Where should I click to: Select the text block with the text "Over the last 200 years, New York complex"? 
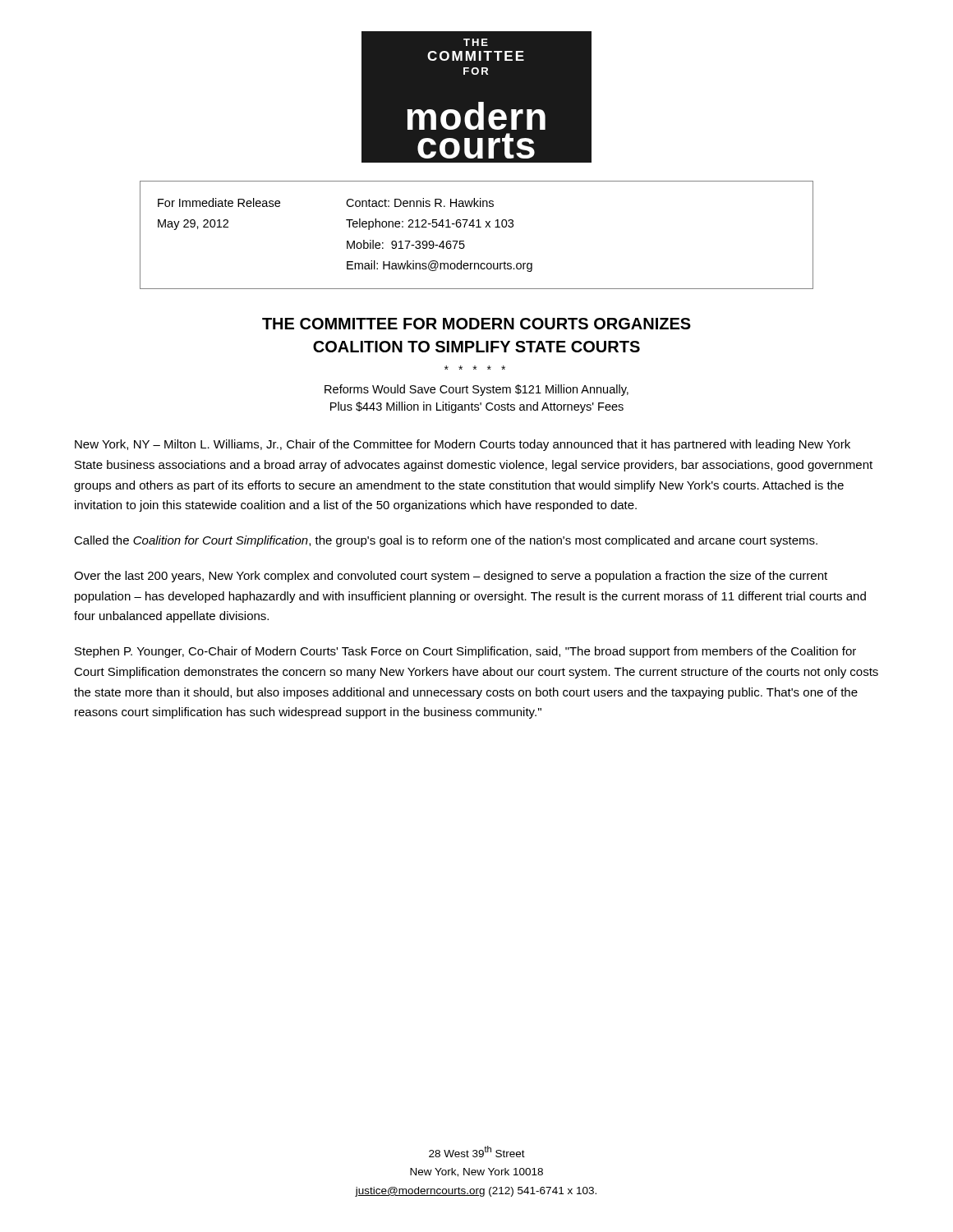point(470,595)
